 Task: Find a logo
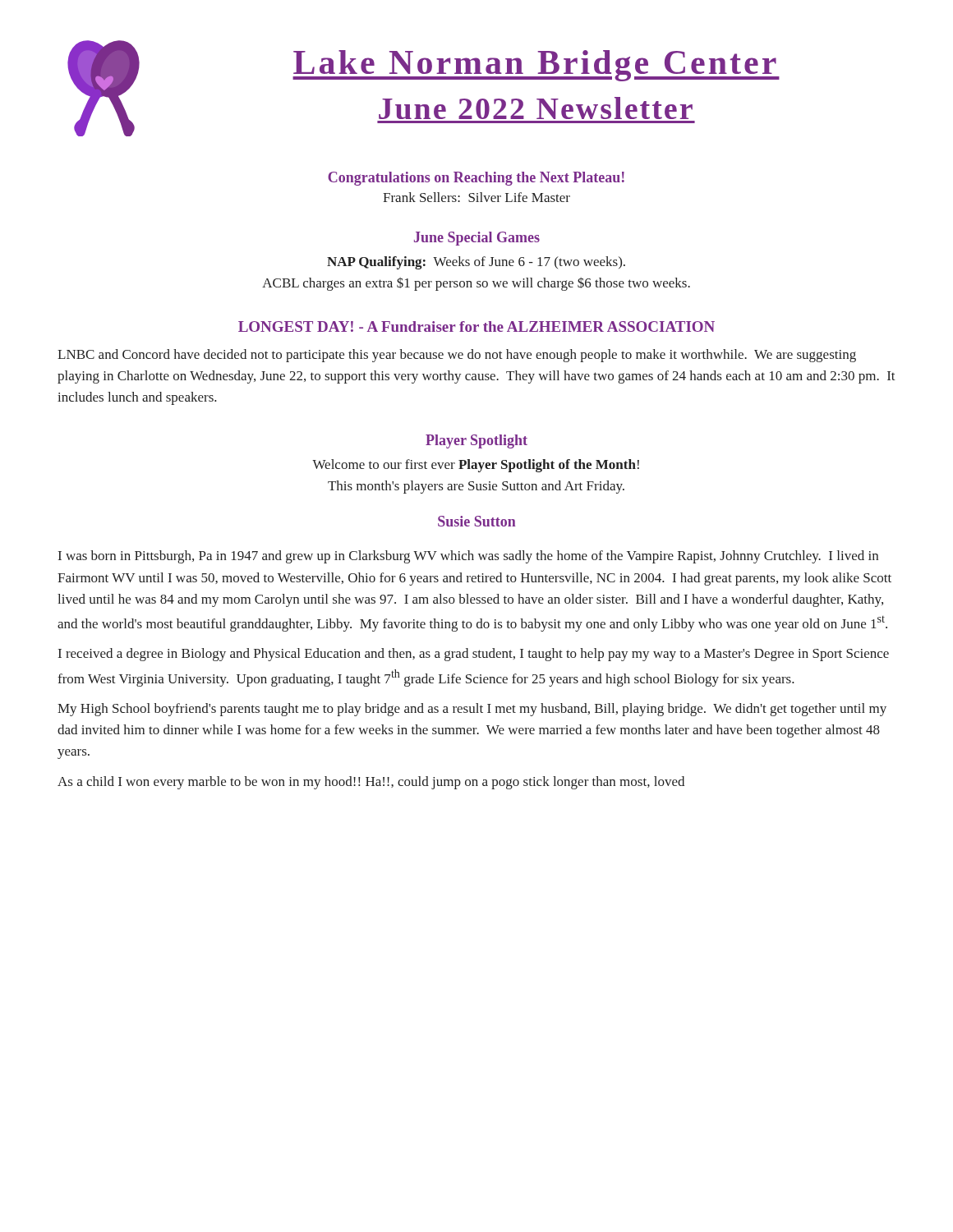105,85
